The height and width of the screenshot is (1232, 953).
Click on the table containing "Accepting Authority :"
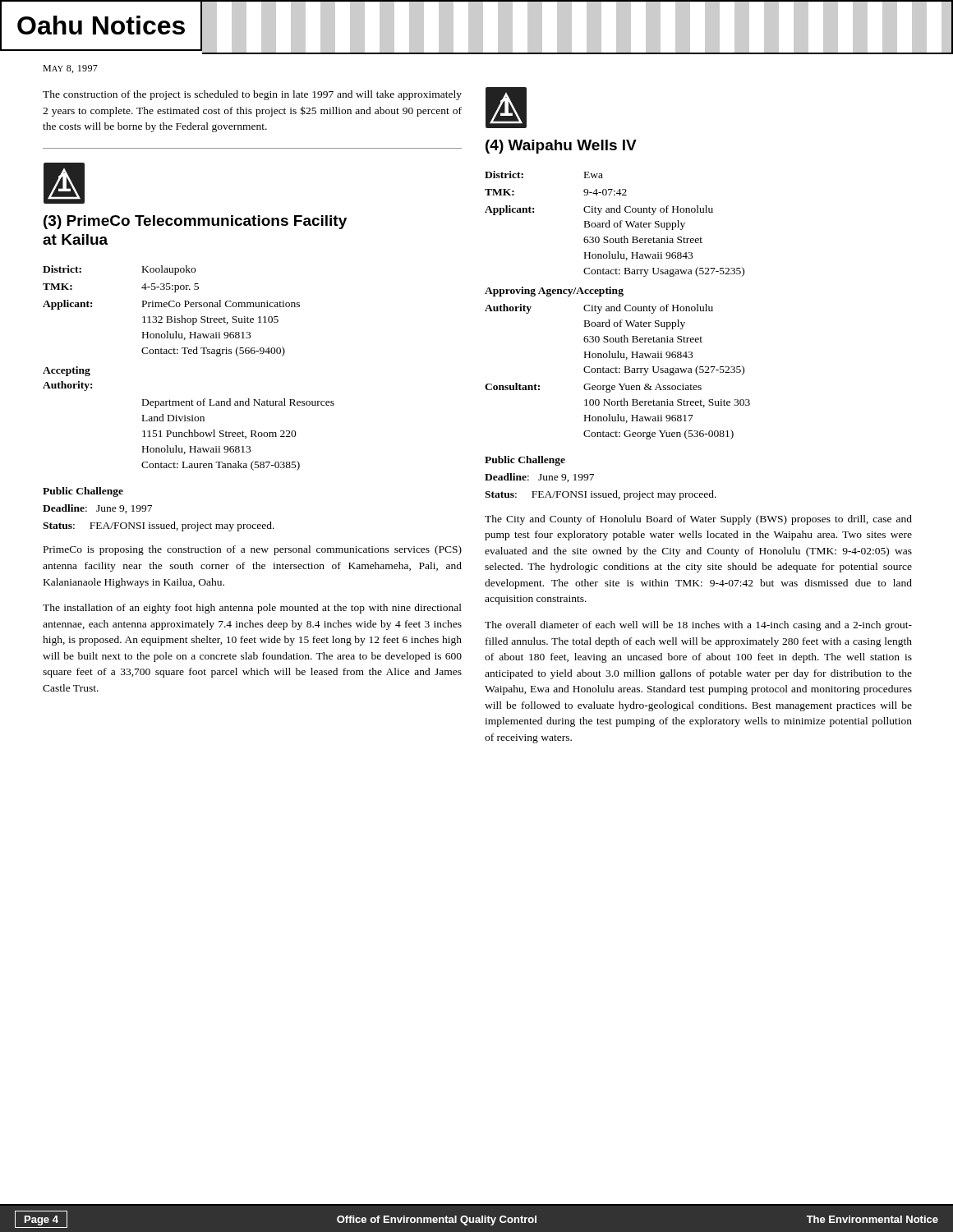coord(252,368)
